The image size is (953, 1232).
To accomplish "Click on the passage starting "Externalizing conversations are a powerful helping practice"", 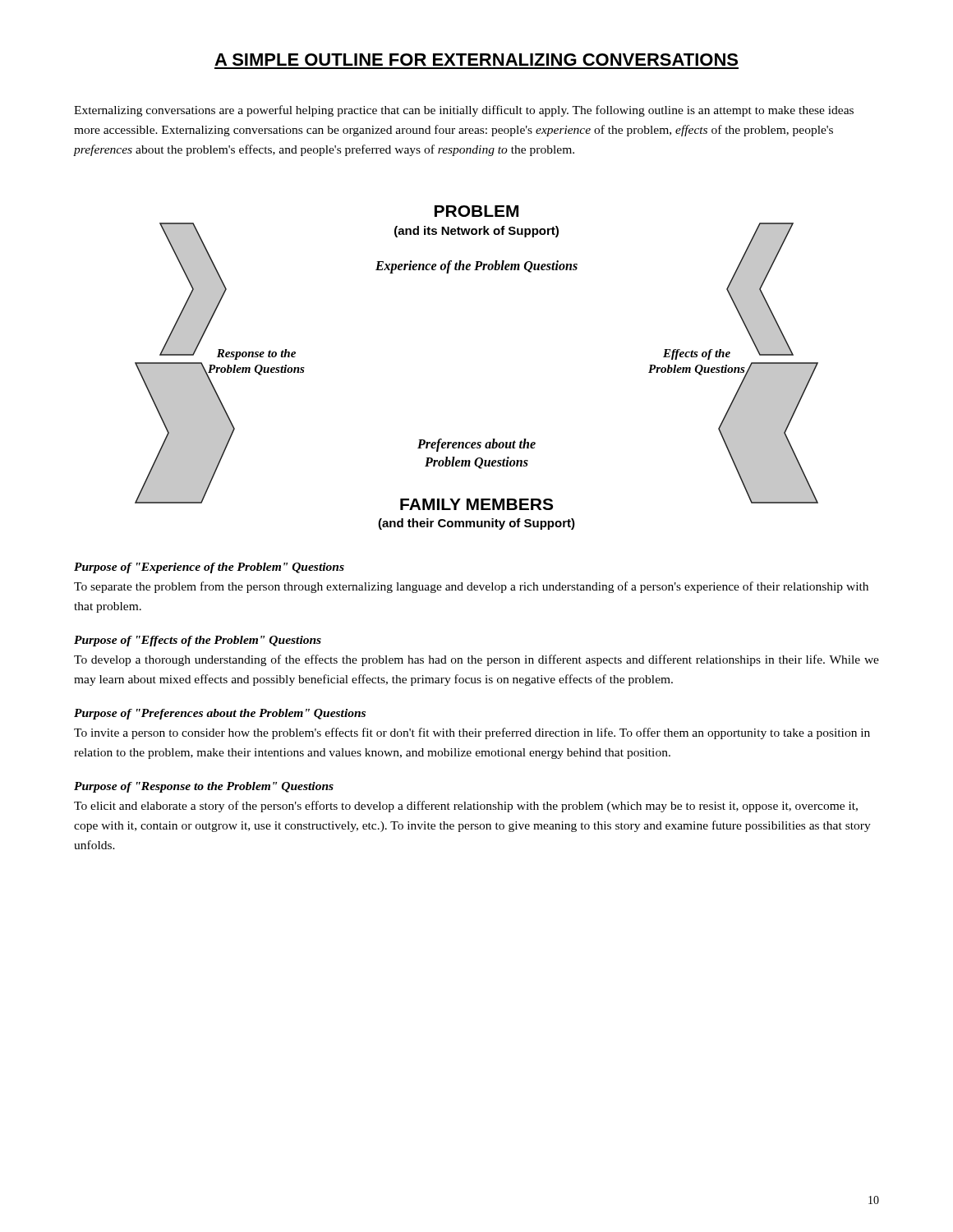I will pyautogui.click(x=464, y=129).
